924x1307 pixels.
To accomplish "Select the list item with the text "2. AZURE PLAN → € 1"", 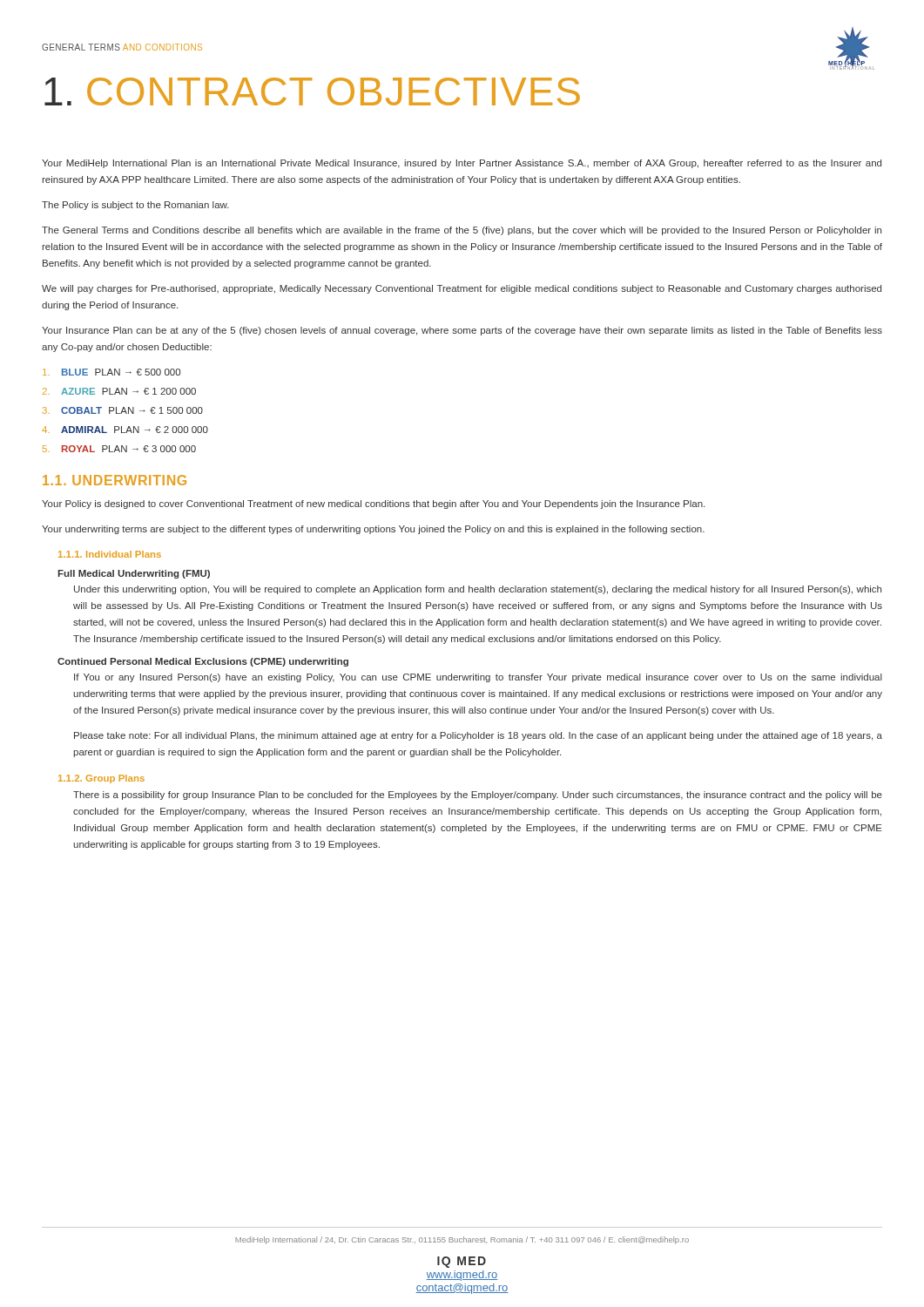I will (119, 391).
